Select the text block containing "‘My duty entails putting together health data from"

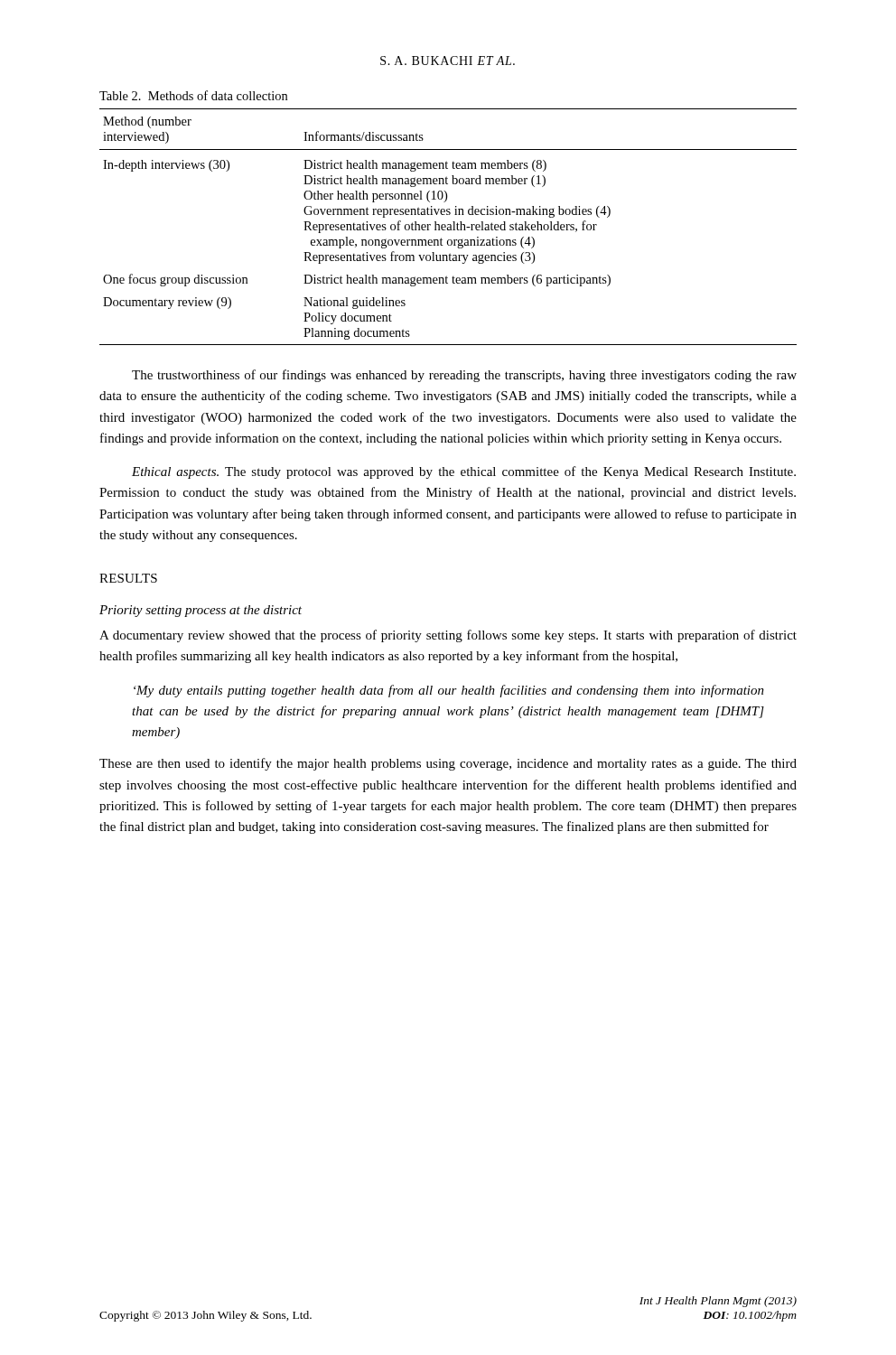pyautogui.click(x=448, y=711)
